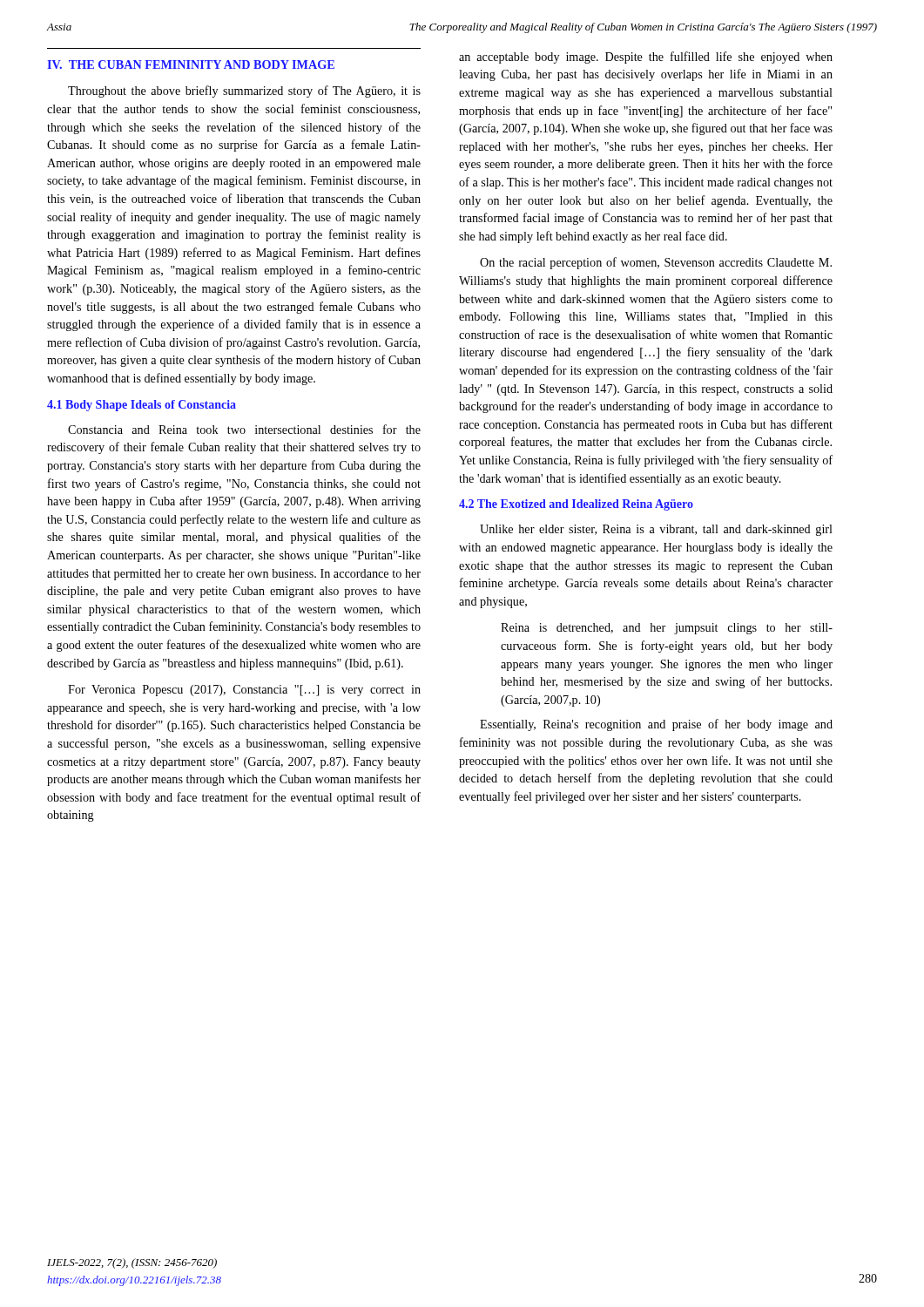This screenshot has height=1307, width=924.
Task: Point to the passage starting "an acceptable body image. Despite the fulfilled life"
Action: pos(646,147)
